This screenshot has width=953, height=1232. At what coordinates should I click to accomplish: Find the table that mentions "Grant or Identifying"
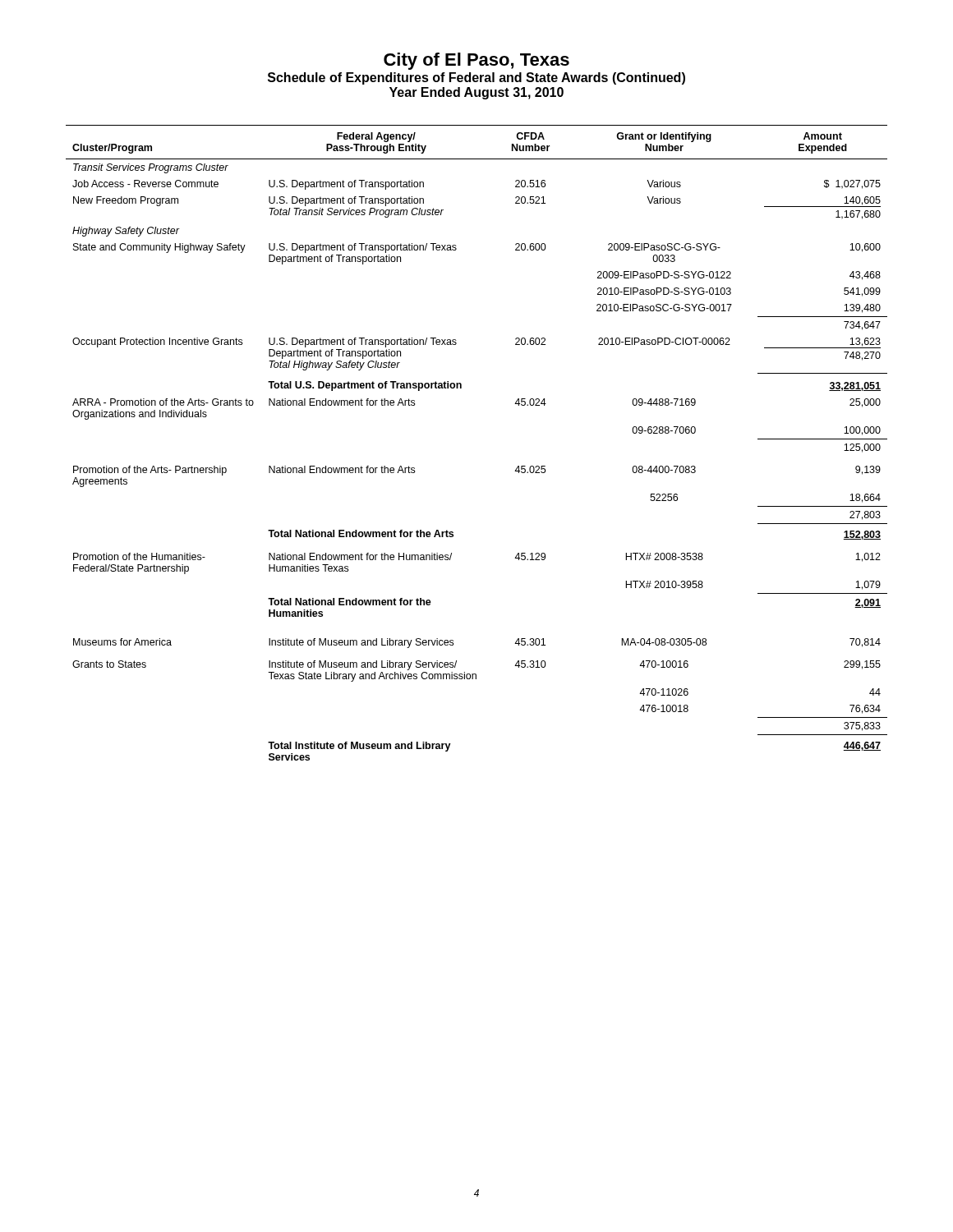click(x=476, y=445)
